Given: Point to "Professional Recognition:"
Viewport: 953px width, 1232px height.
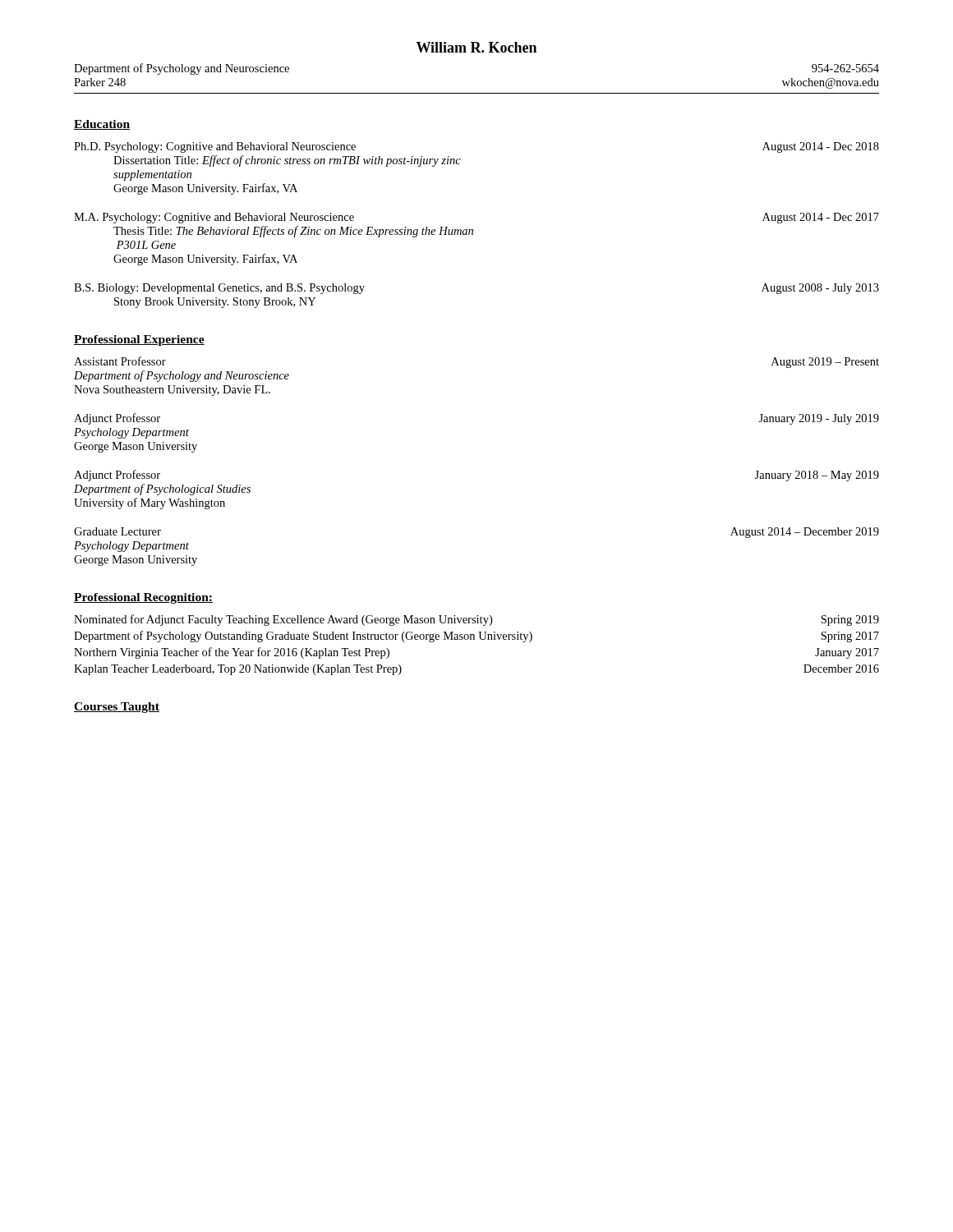Looking at the screenshot, I should coord(143,597).
